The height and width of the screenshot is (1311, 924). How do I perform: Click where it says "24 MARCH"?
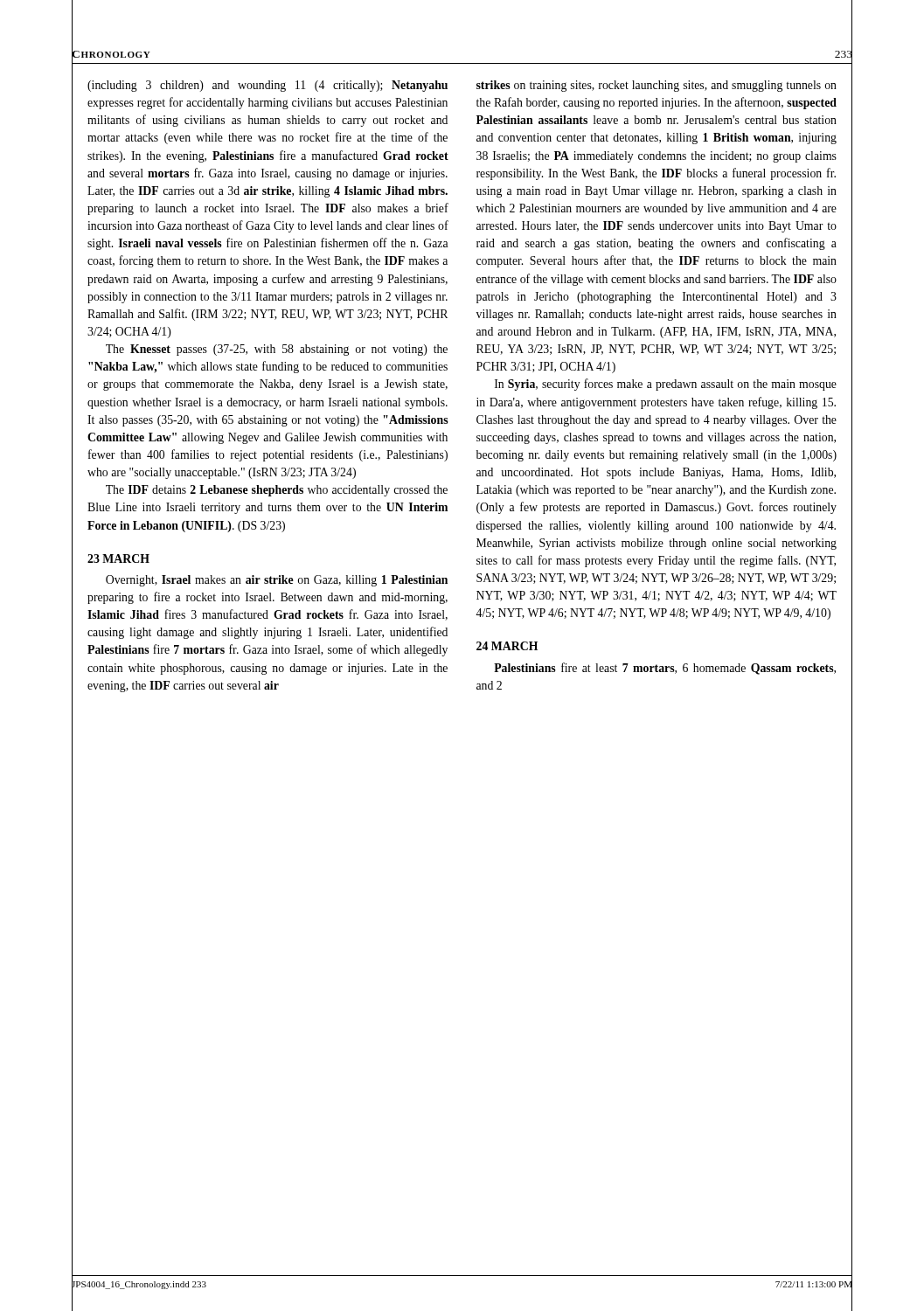click(x=507, y=647)
